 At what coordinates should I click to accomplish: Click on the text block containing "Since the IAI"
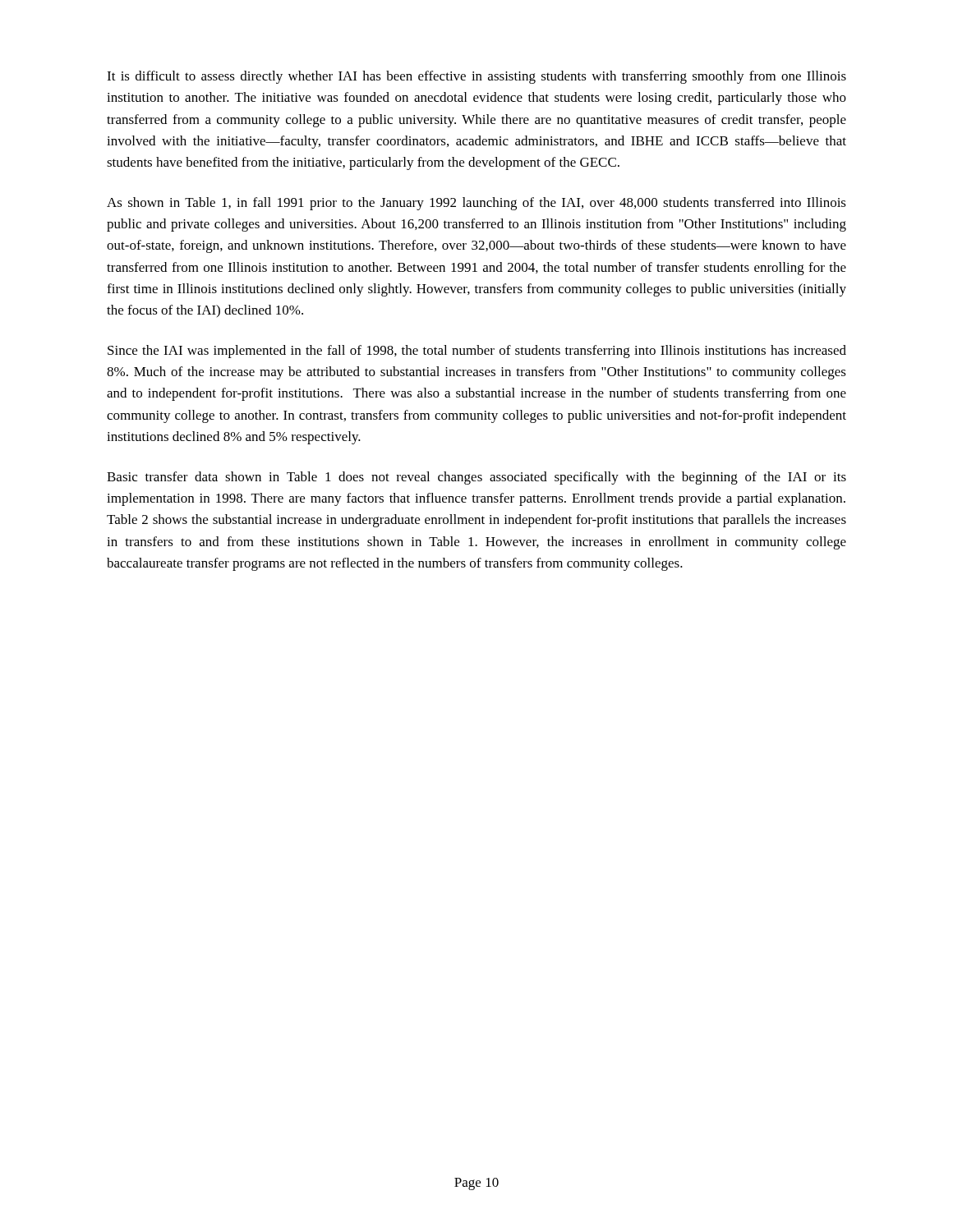tap(476, 393)
